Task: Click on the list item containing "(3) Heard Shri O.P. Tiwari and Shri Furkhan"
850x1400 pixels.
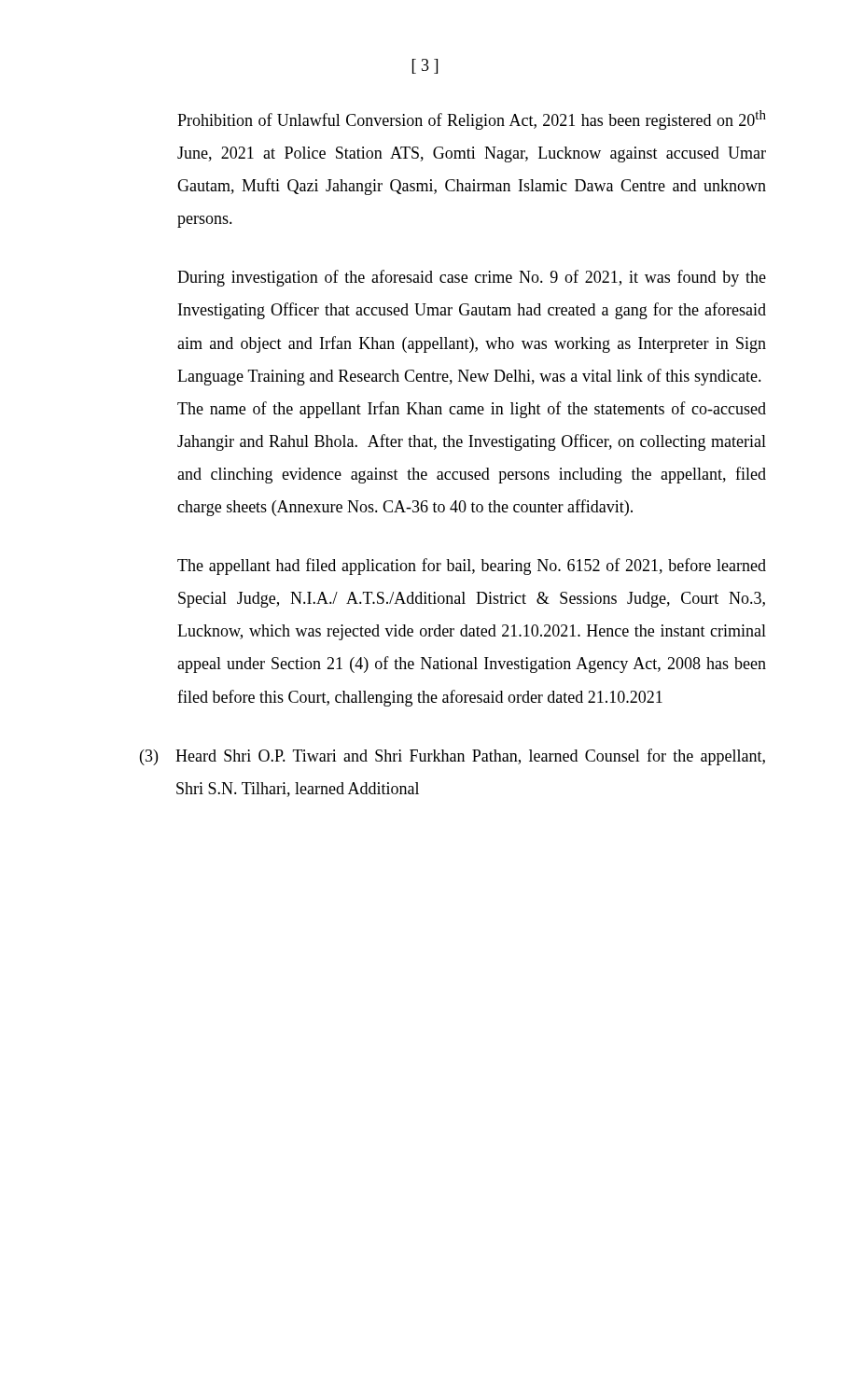Action: [453, 757]
